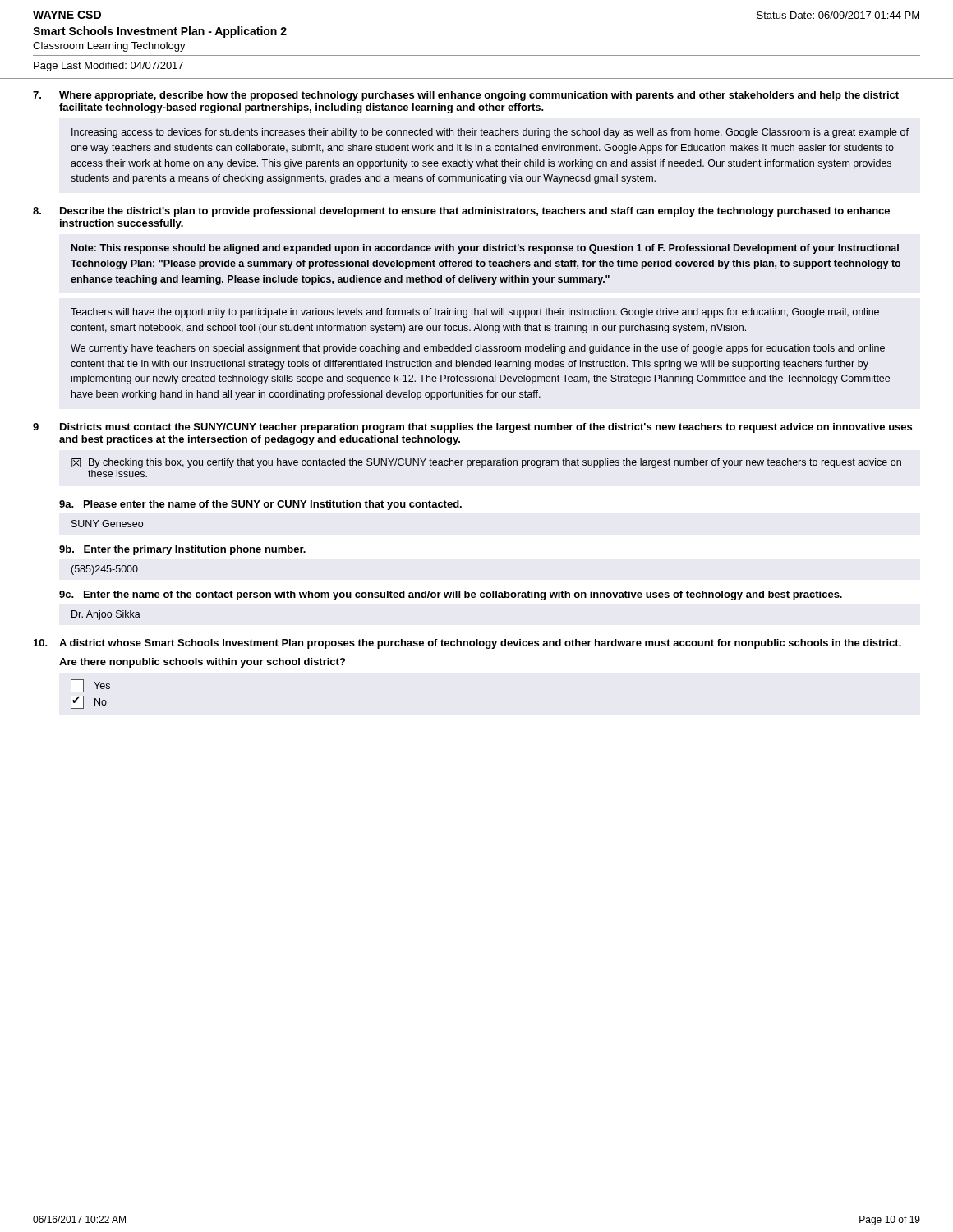953x1232 pixels.
Task: Navigate to the text block starting "Dr. Anjoo Sikka"
Action: [x=105, y=614]
